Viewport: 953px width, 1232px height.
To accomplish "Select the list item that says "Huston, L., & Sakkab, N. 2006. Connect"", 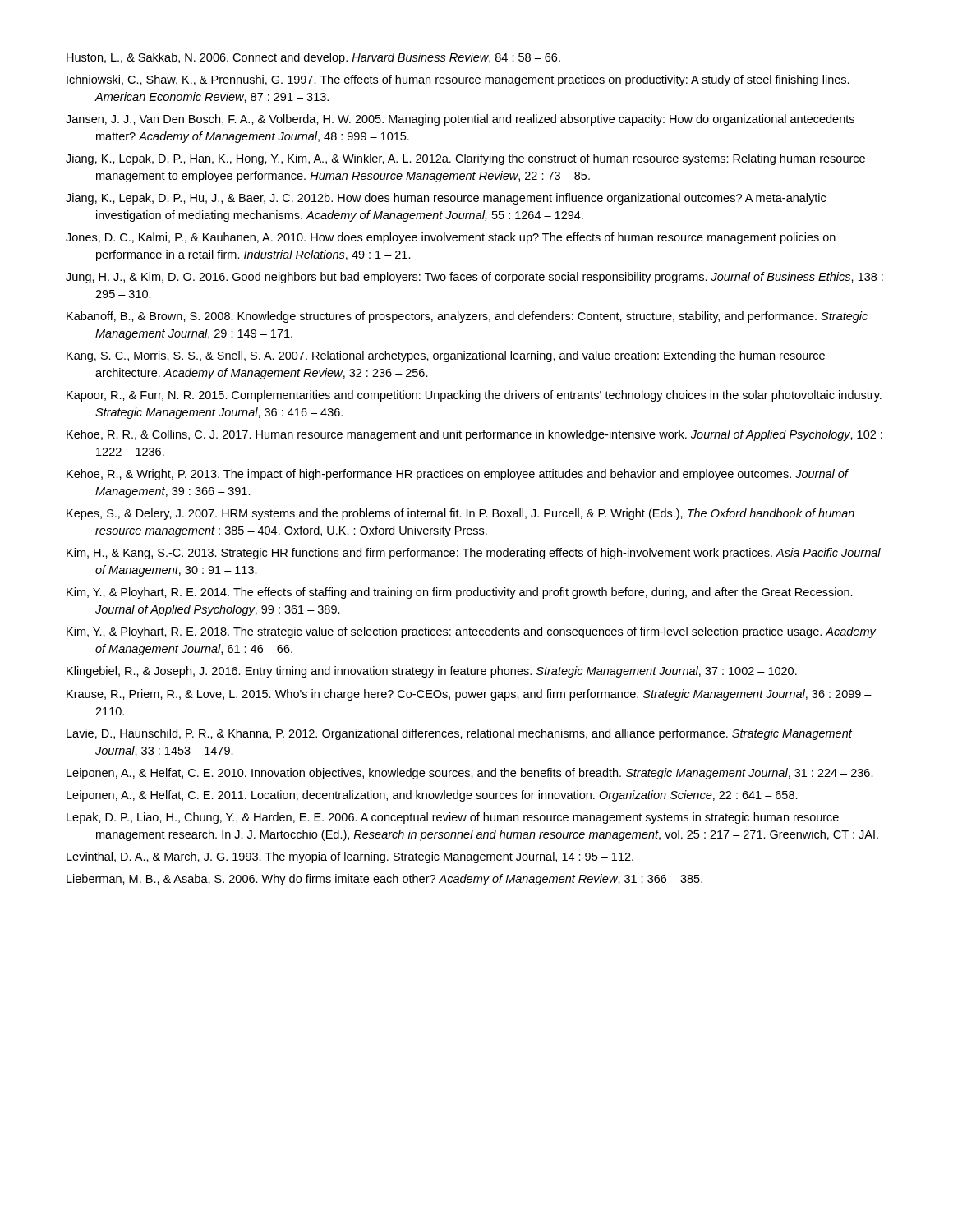I will tap(476, 58).
